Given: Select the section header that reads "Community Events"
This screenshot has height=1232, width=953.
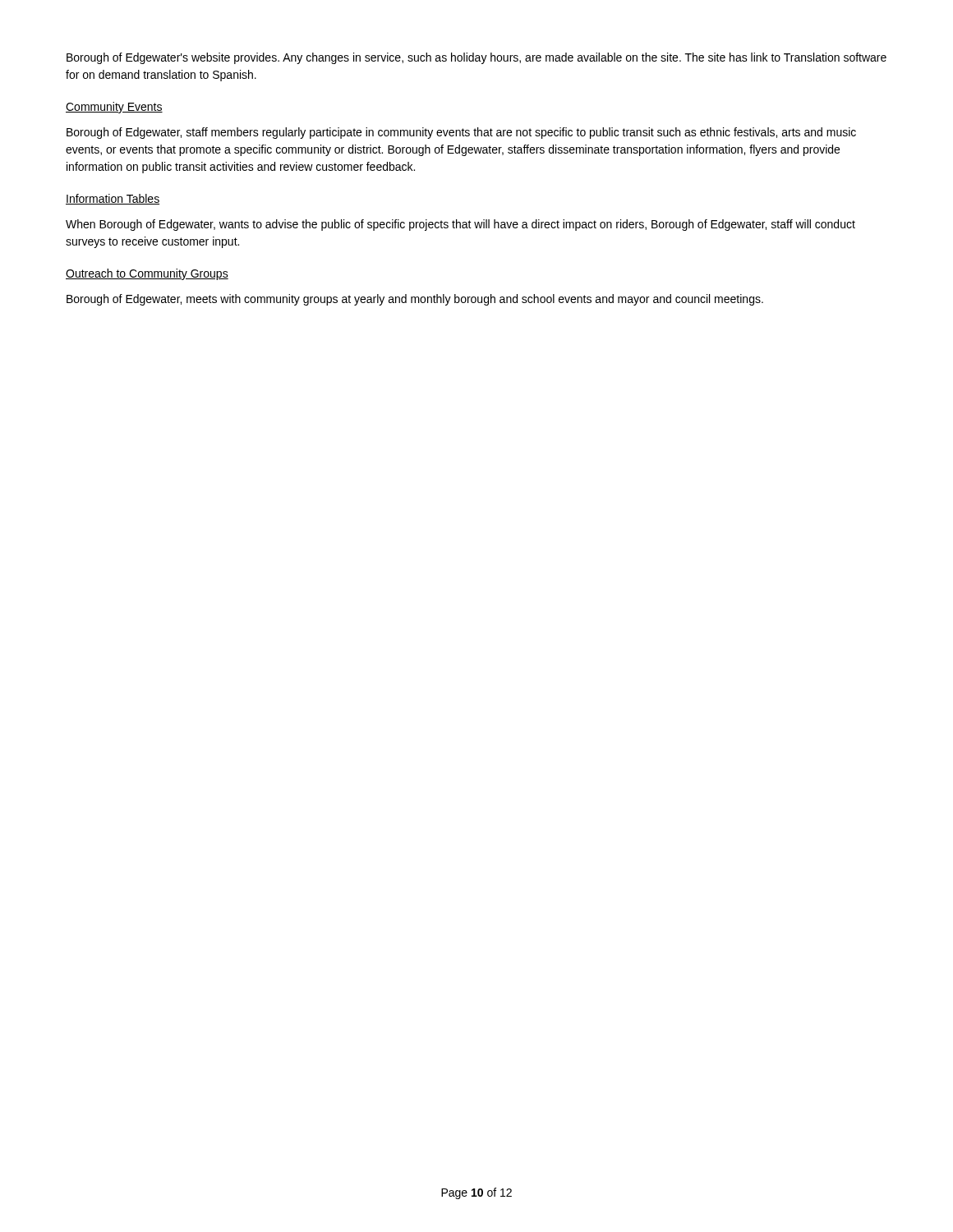Looking at the screenshot, I should (x=114, y=107).
